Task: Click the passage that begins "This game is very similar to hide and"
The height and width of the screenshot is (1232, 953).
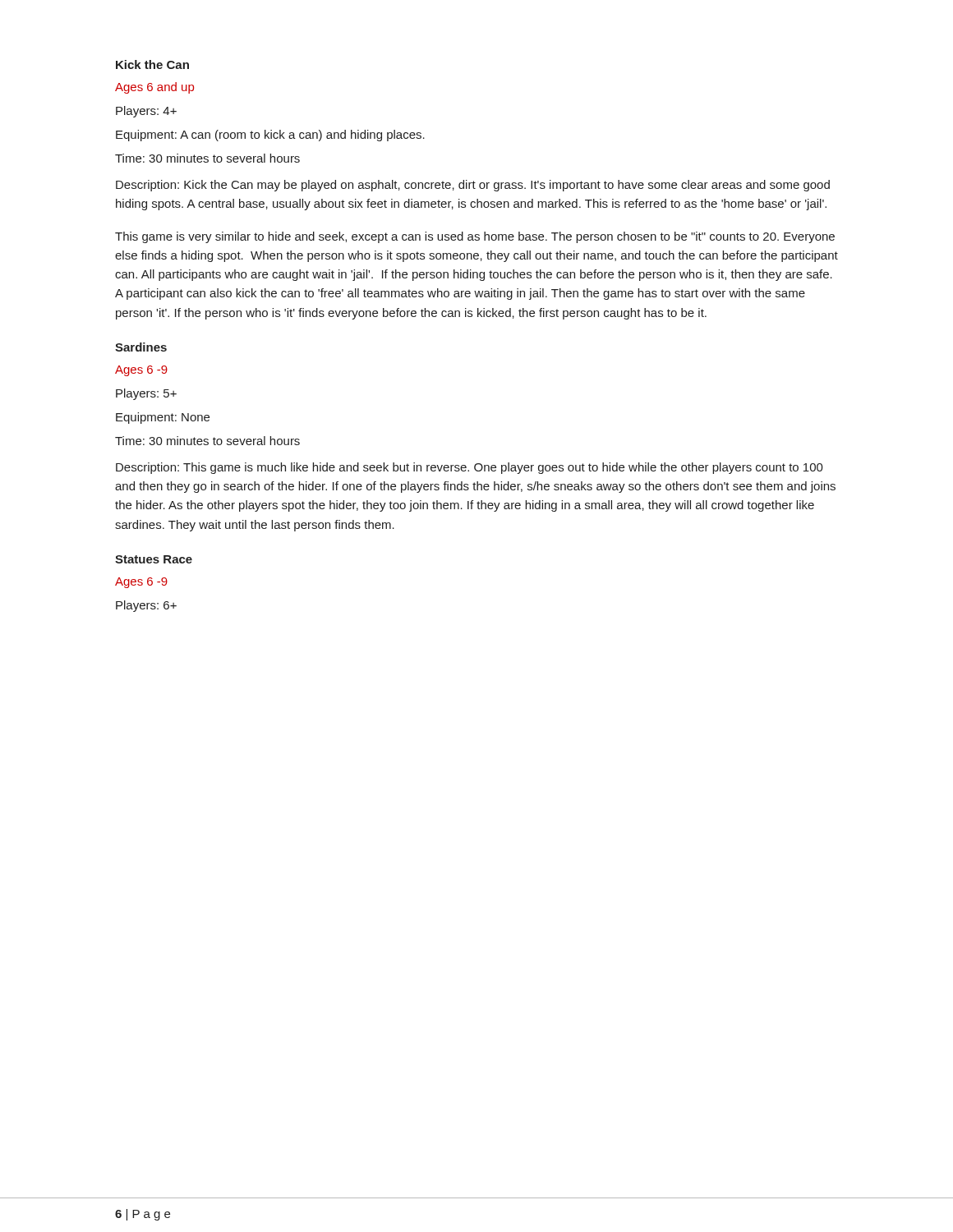Action: (x=476, y=274)
